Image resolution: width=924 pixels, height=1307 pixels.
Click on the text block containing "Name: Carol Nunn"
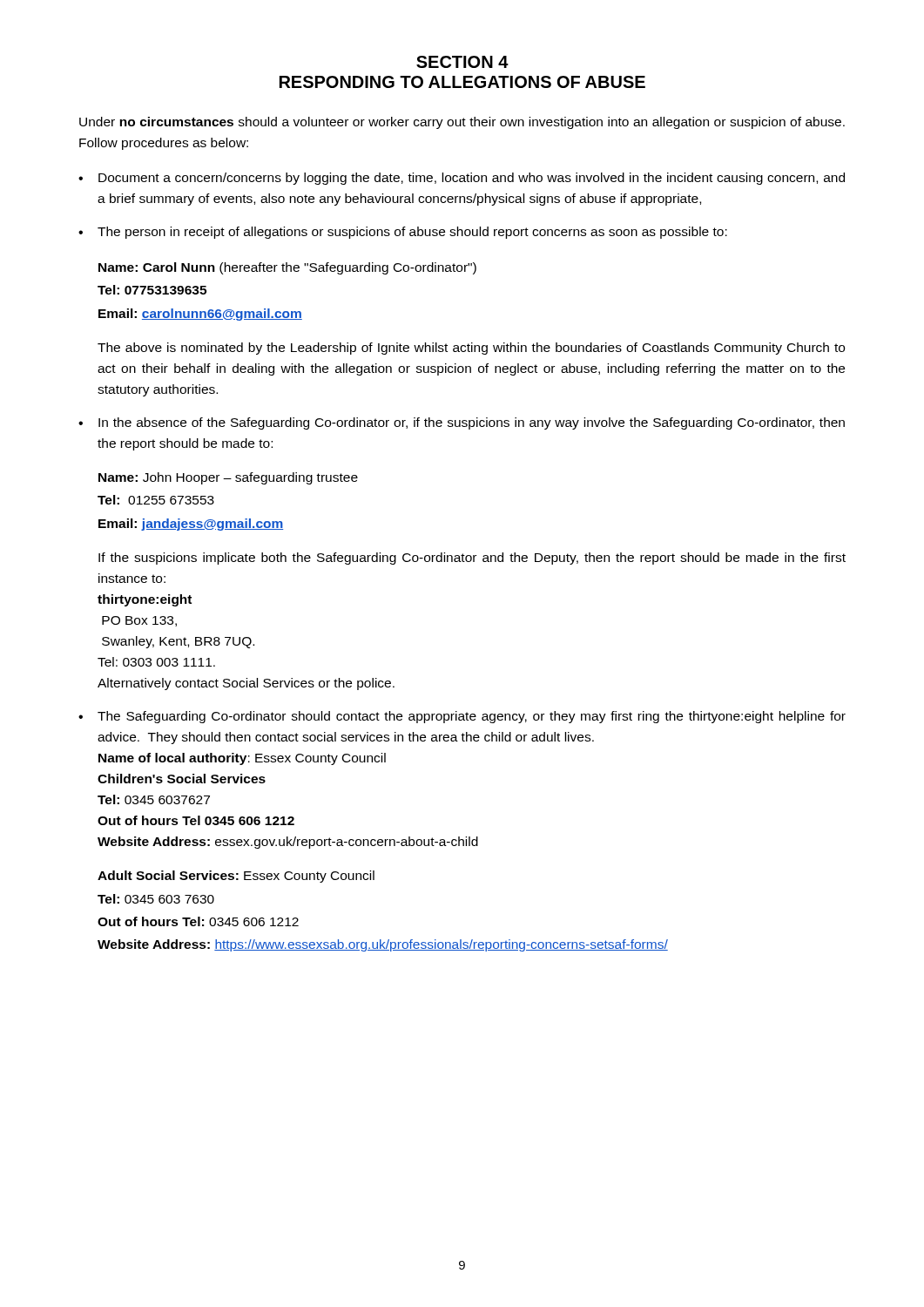[x=287, y=268]
